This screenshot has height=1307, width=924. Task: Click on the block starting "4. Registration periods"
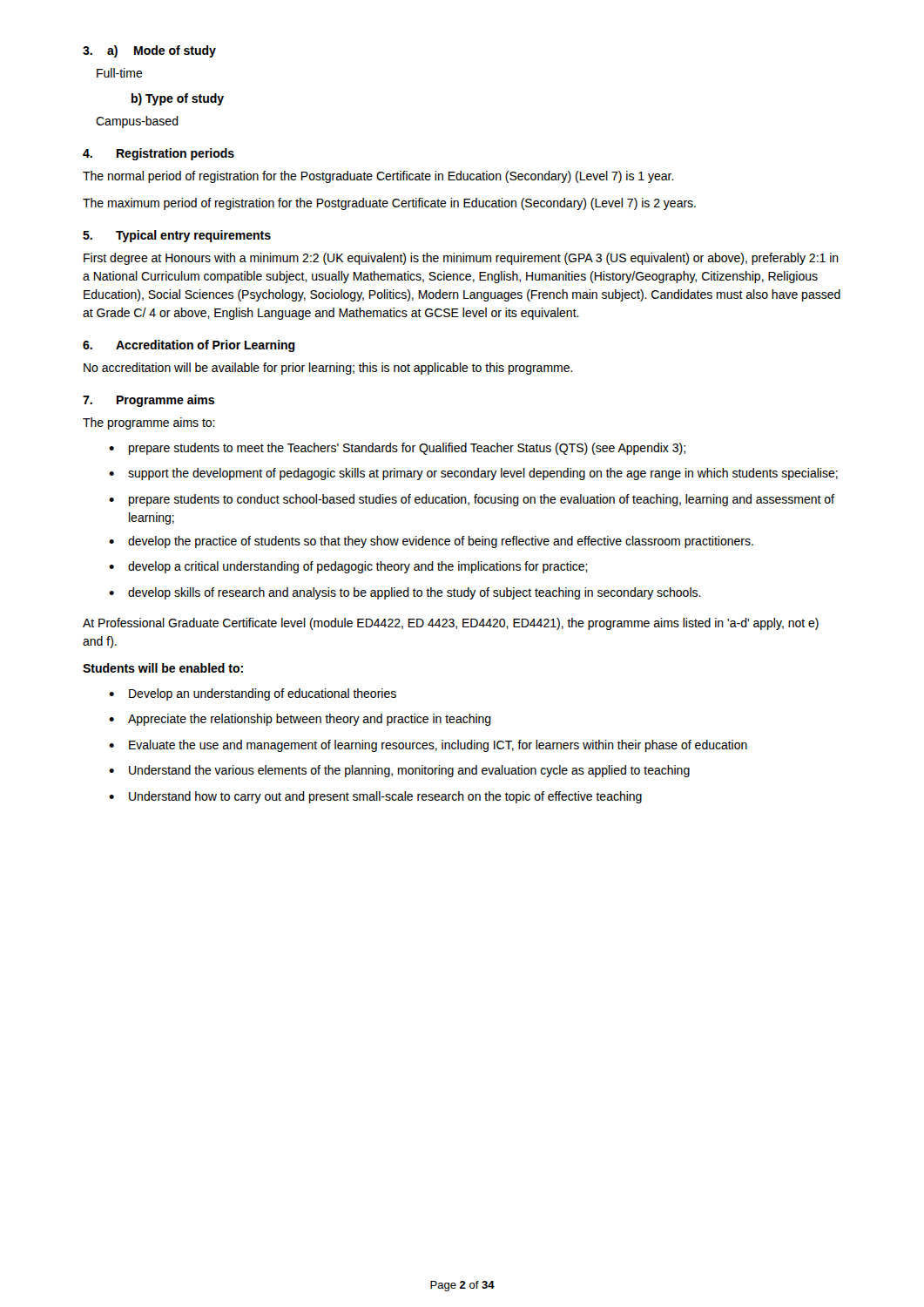tap(159, 153)
